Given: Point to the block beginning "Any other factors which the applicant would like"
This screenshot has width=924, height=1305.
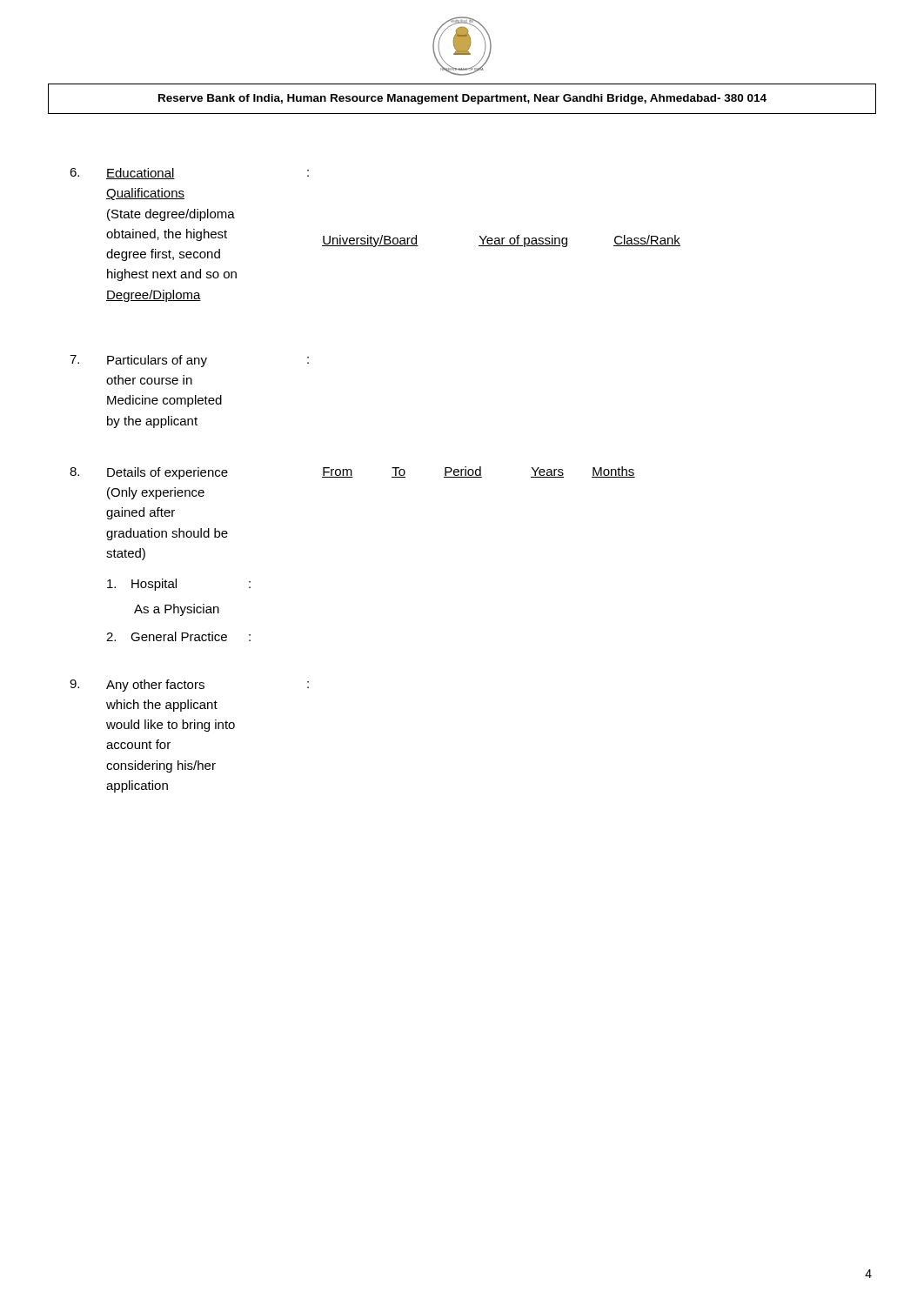Looking at the screenshot, I should (189, 686).
